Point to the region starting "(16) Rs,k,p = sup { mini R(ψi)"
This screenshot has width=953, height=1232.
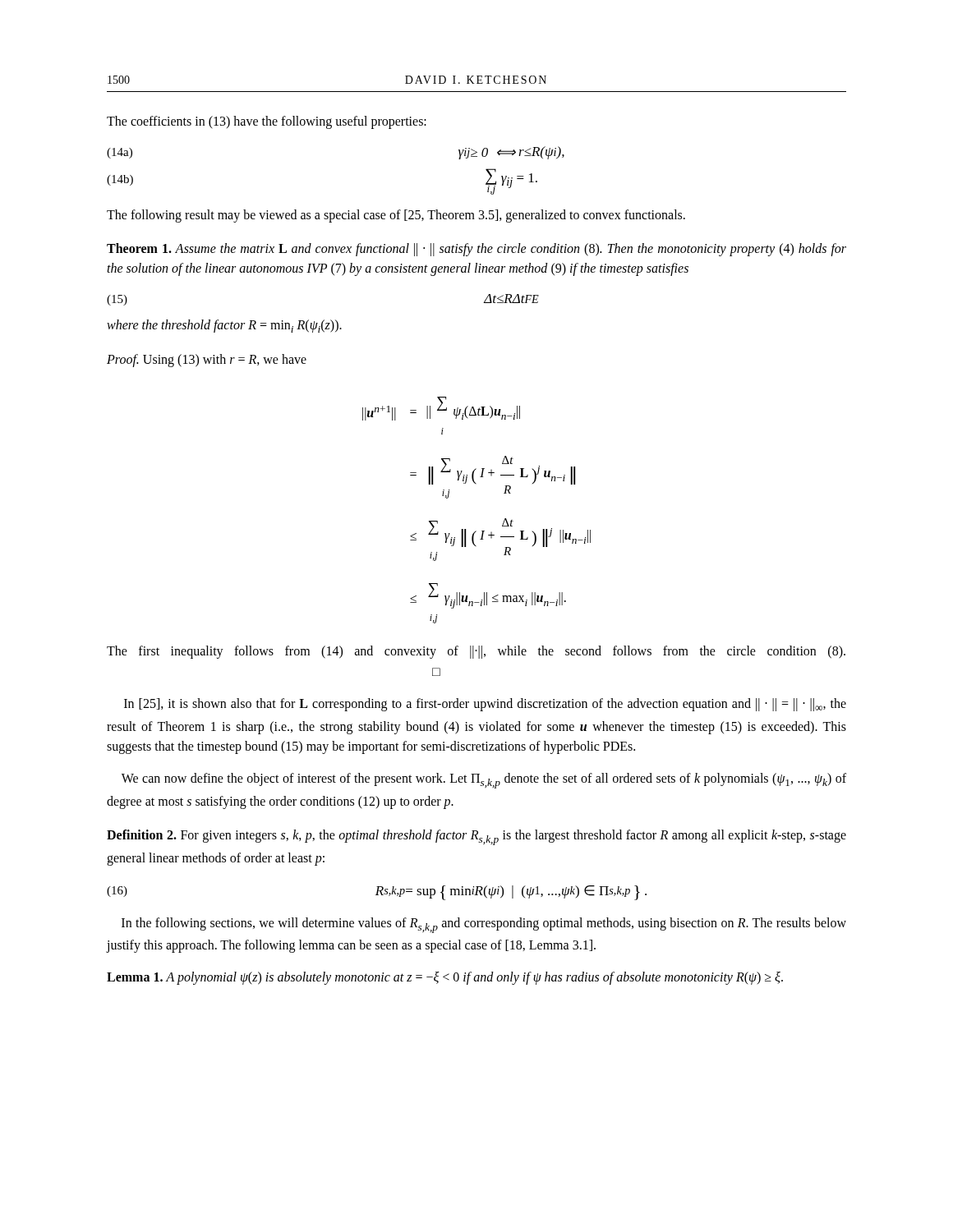point(476,891)
